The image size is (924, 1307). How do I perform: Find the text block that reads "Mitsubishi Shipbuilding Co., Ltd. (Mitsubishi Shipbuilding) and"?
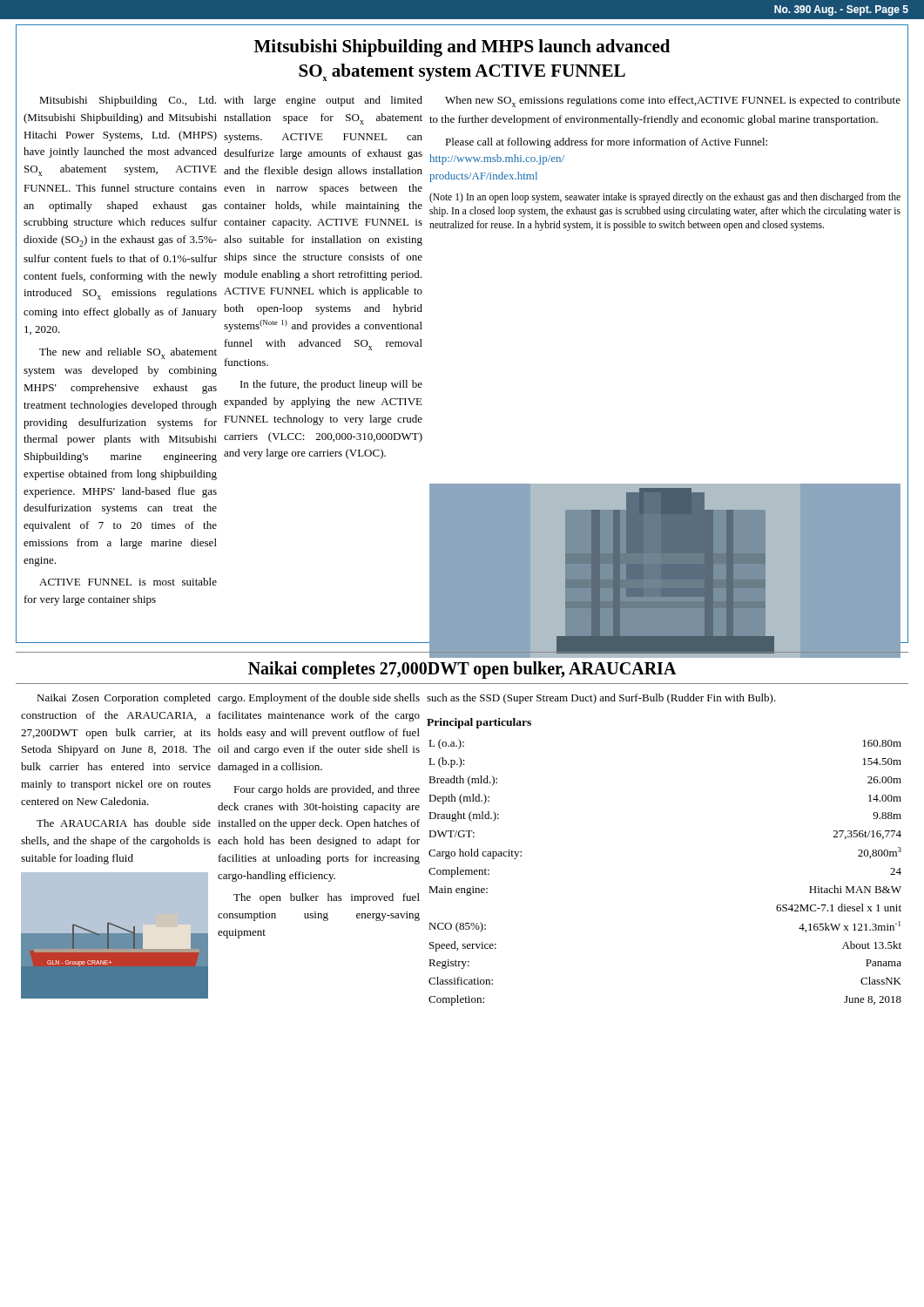(120, 350)
